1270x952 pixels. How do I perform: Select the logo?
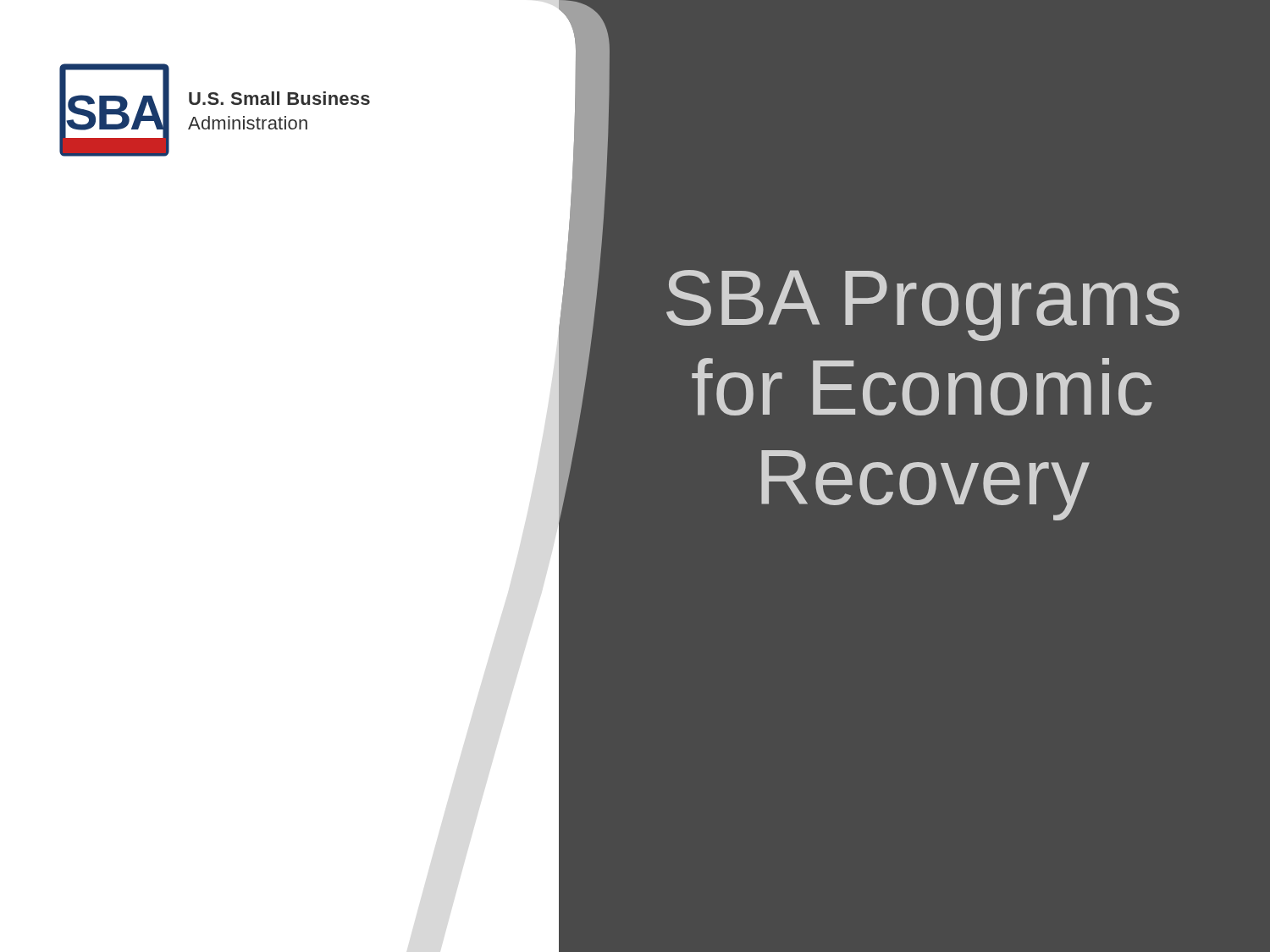pyautogui.click(x=114, y=112)
